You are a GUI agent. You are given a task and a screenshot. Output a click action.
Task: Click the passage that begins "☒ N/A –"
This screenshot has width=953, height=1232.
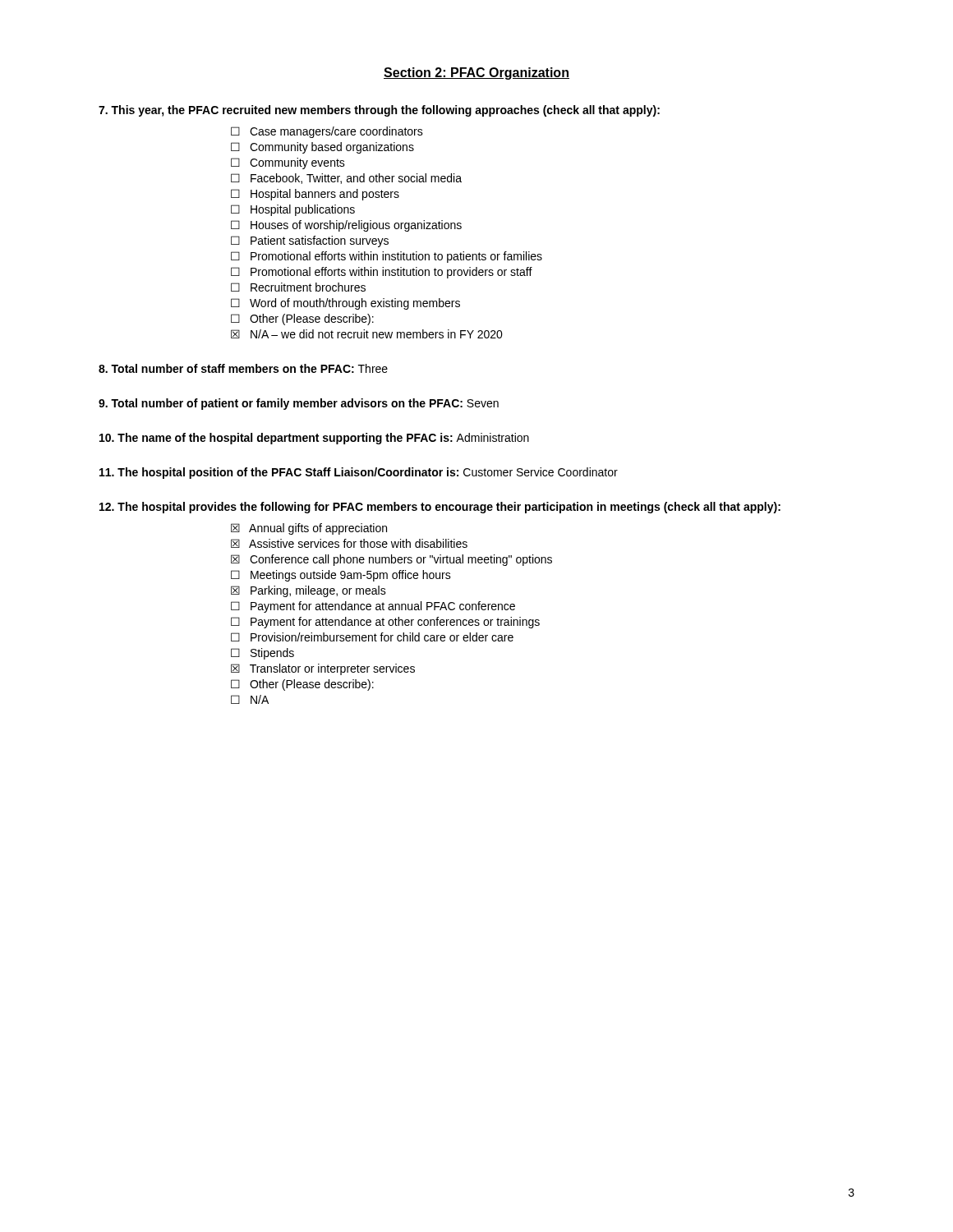(x=366, y=334)
